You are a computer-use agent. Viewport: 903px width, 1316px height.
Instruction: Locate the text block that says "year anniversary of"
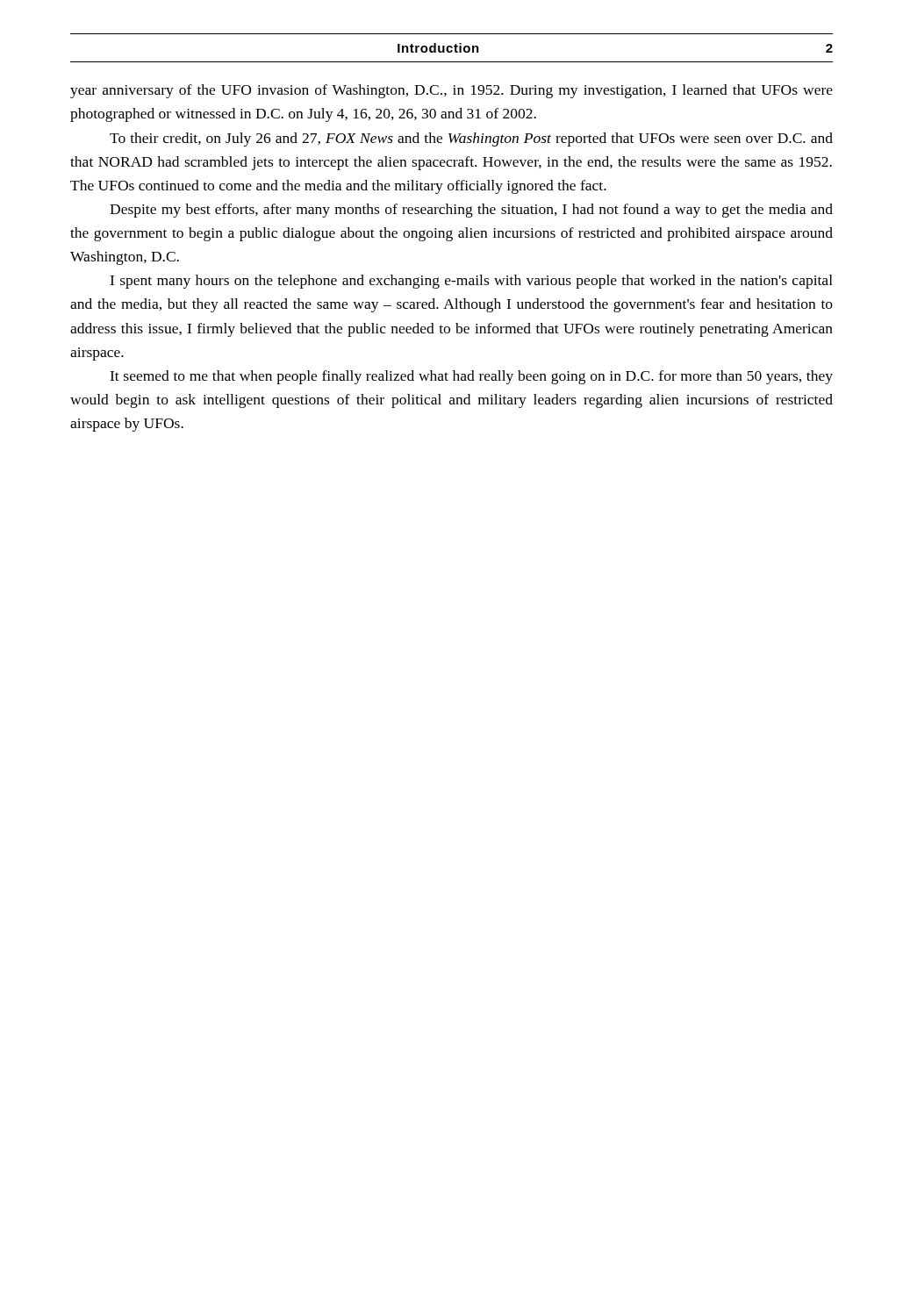[452, 91]
